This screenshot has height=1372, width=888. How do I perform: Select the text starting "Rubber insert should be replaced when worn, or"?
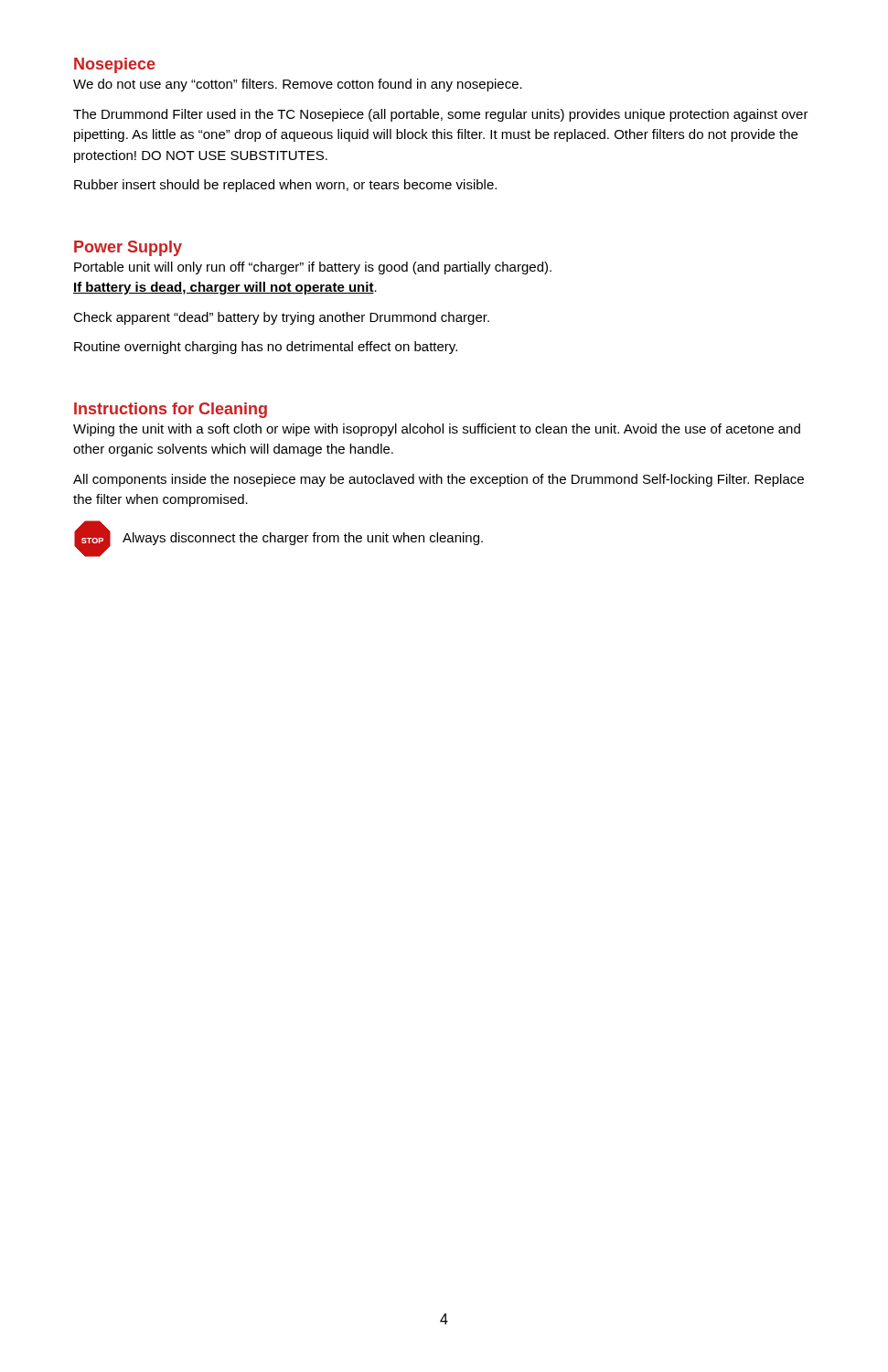click(286, 184)
